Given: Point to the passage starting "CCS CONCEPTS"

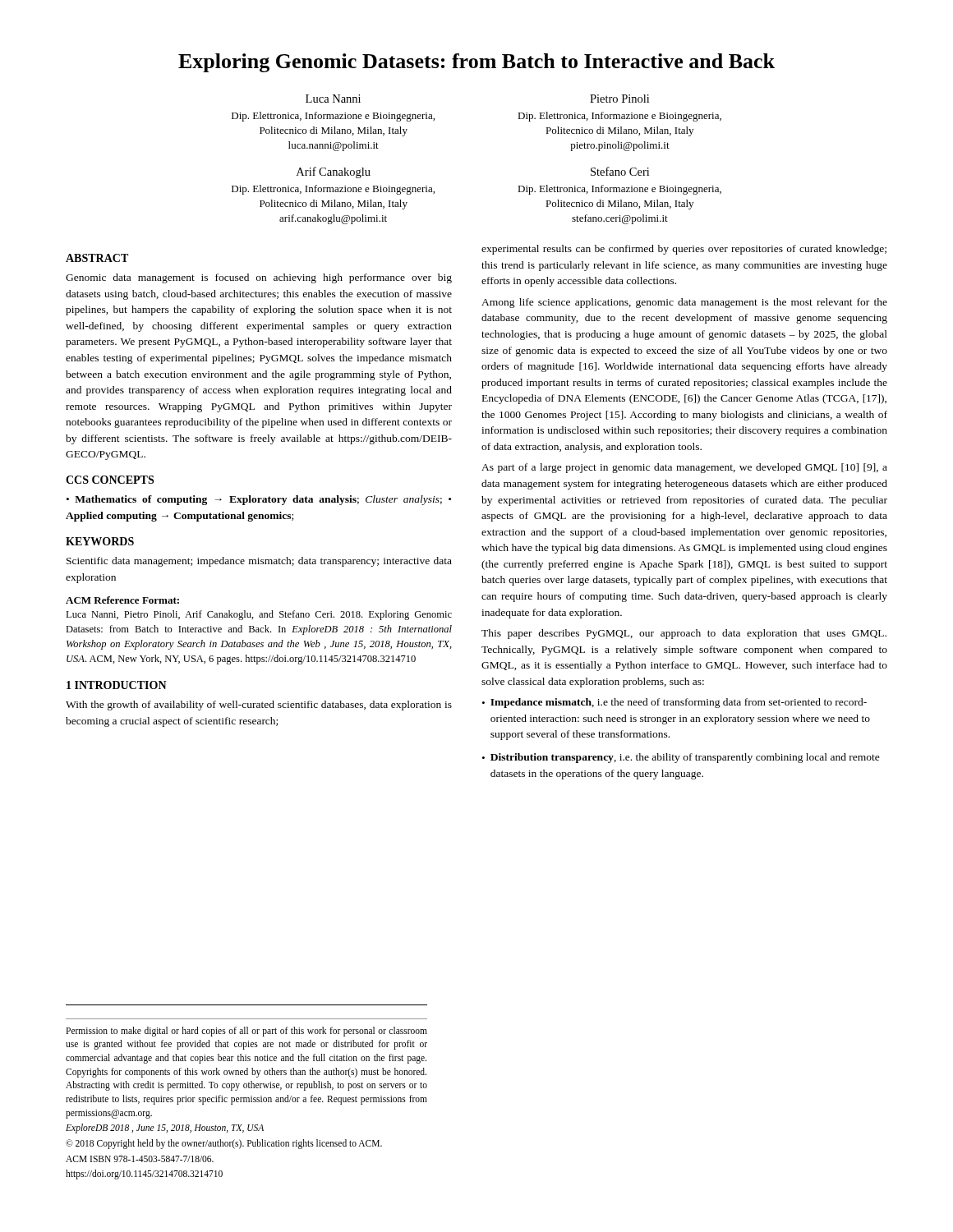Looking at the screenshot, I should [x=110, y=480].
